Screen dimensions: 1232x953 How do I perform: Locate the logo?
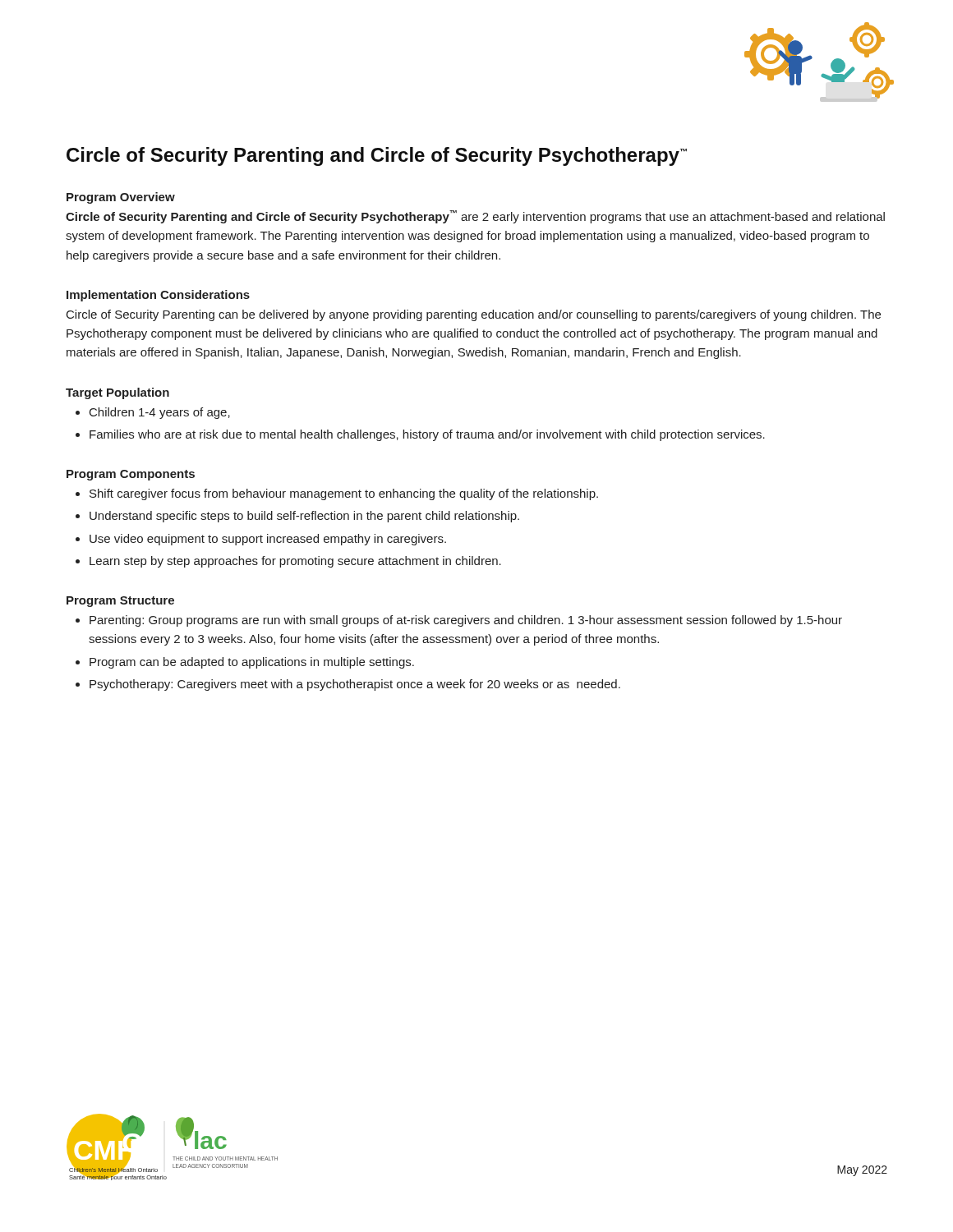pos(185,1148)
